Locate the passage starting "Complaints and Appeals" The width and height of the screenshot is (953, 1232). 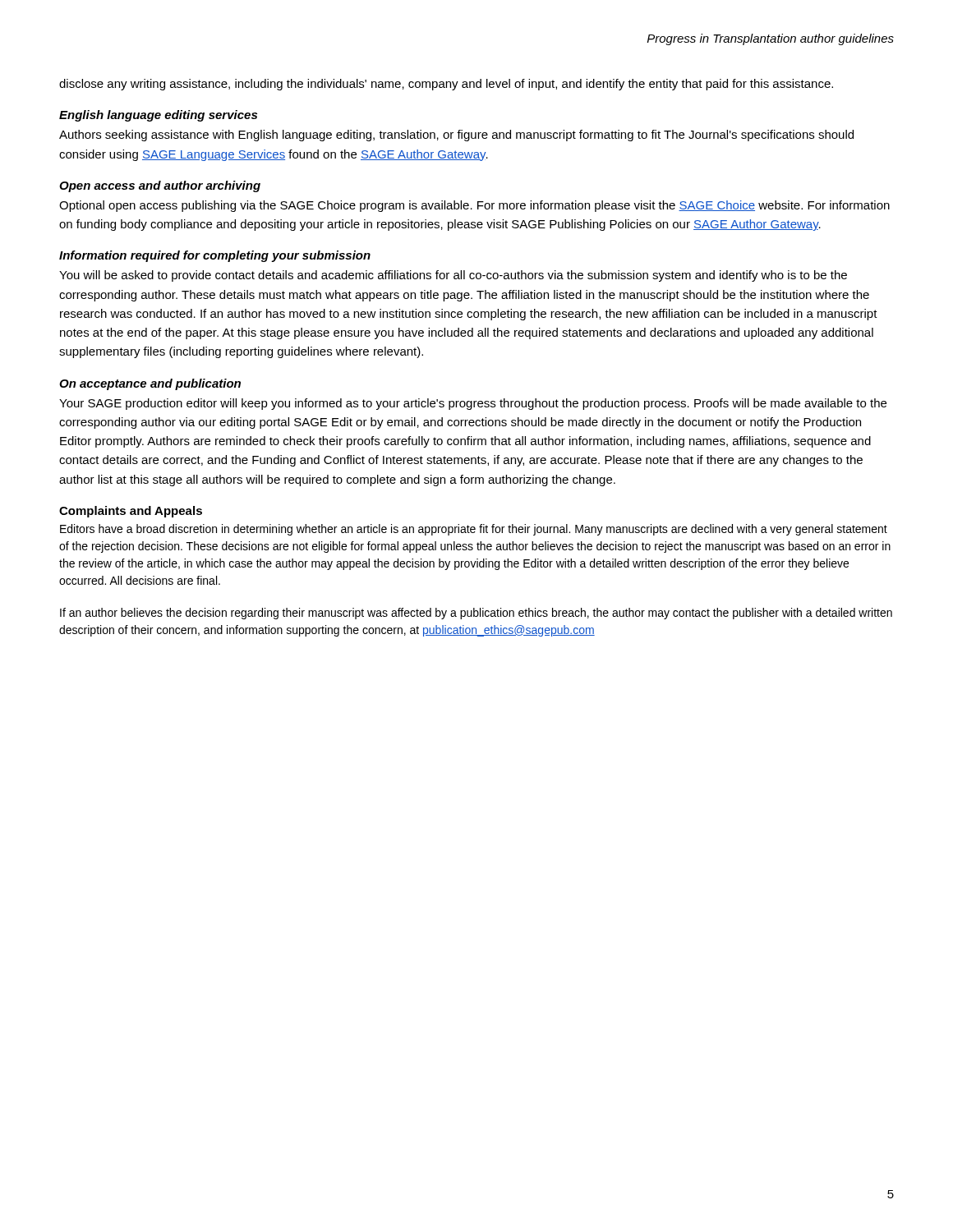pos(131,510)
